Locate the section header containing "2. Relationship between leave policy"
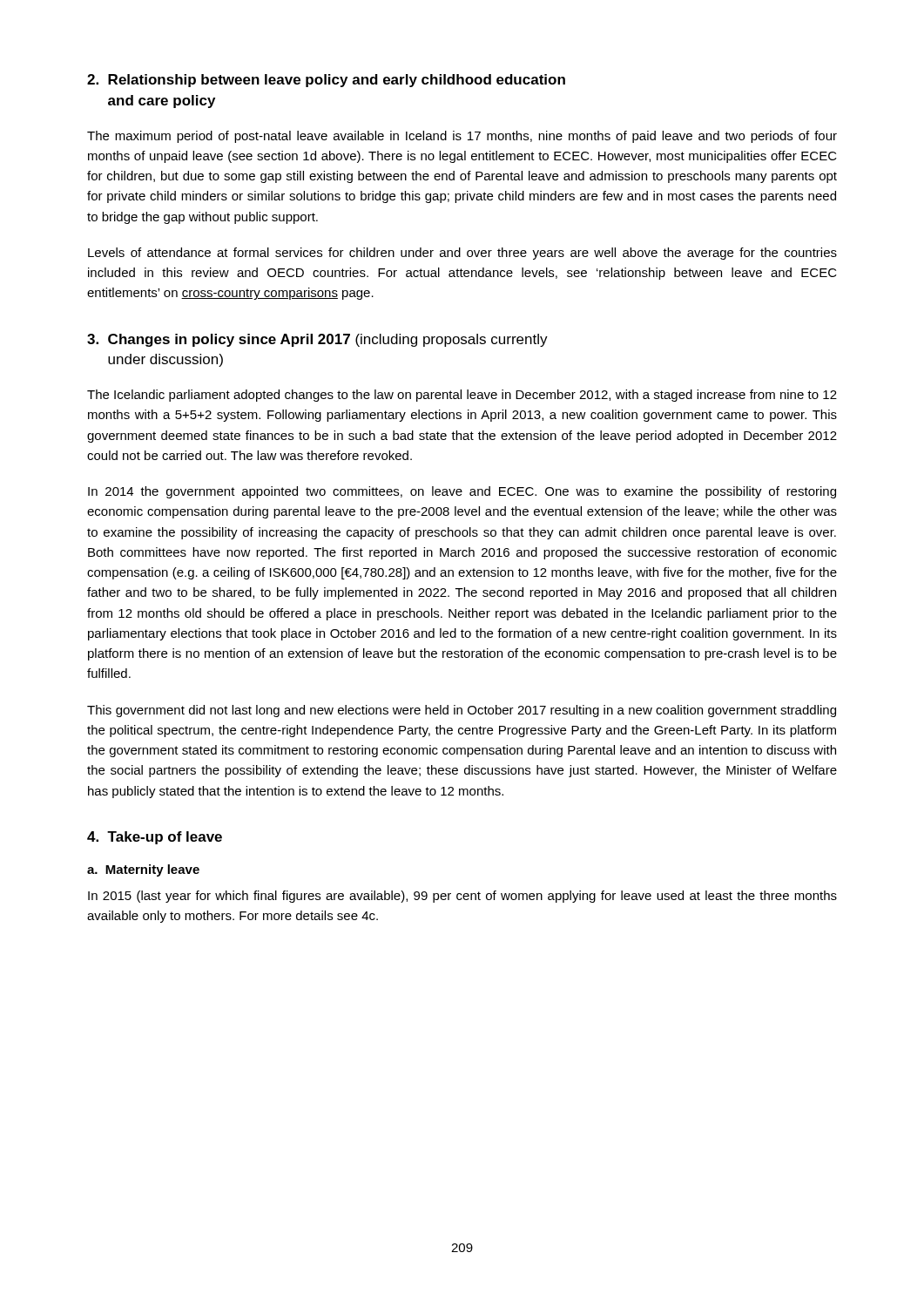 (x=326, y=90)
